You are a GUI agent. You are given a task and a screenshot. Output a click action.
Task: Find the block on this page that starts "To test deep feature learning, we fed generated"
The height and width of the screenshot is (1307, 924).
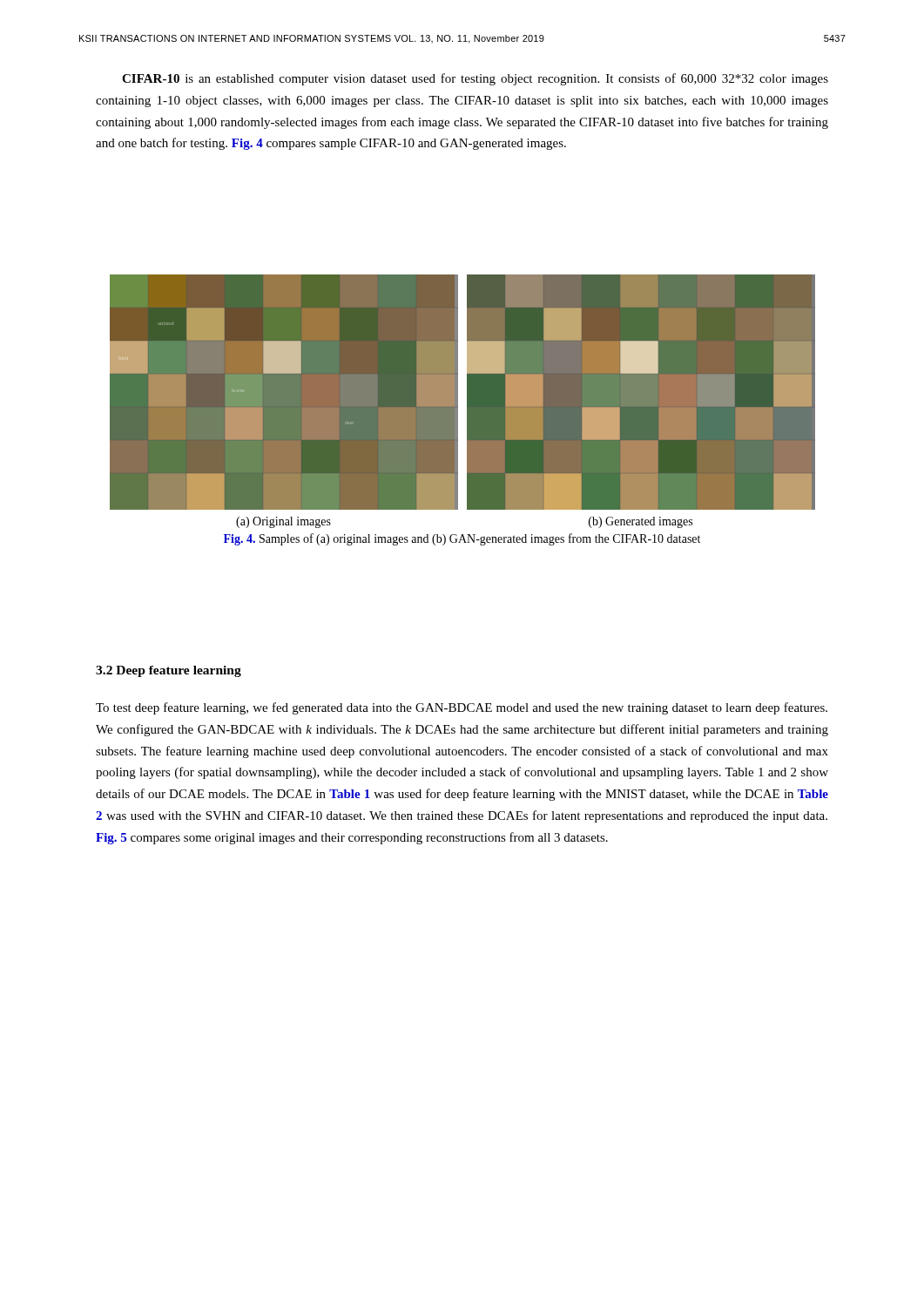pyautogui.click(x=462, y=773)
